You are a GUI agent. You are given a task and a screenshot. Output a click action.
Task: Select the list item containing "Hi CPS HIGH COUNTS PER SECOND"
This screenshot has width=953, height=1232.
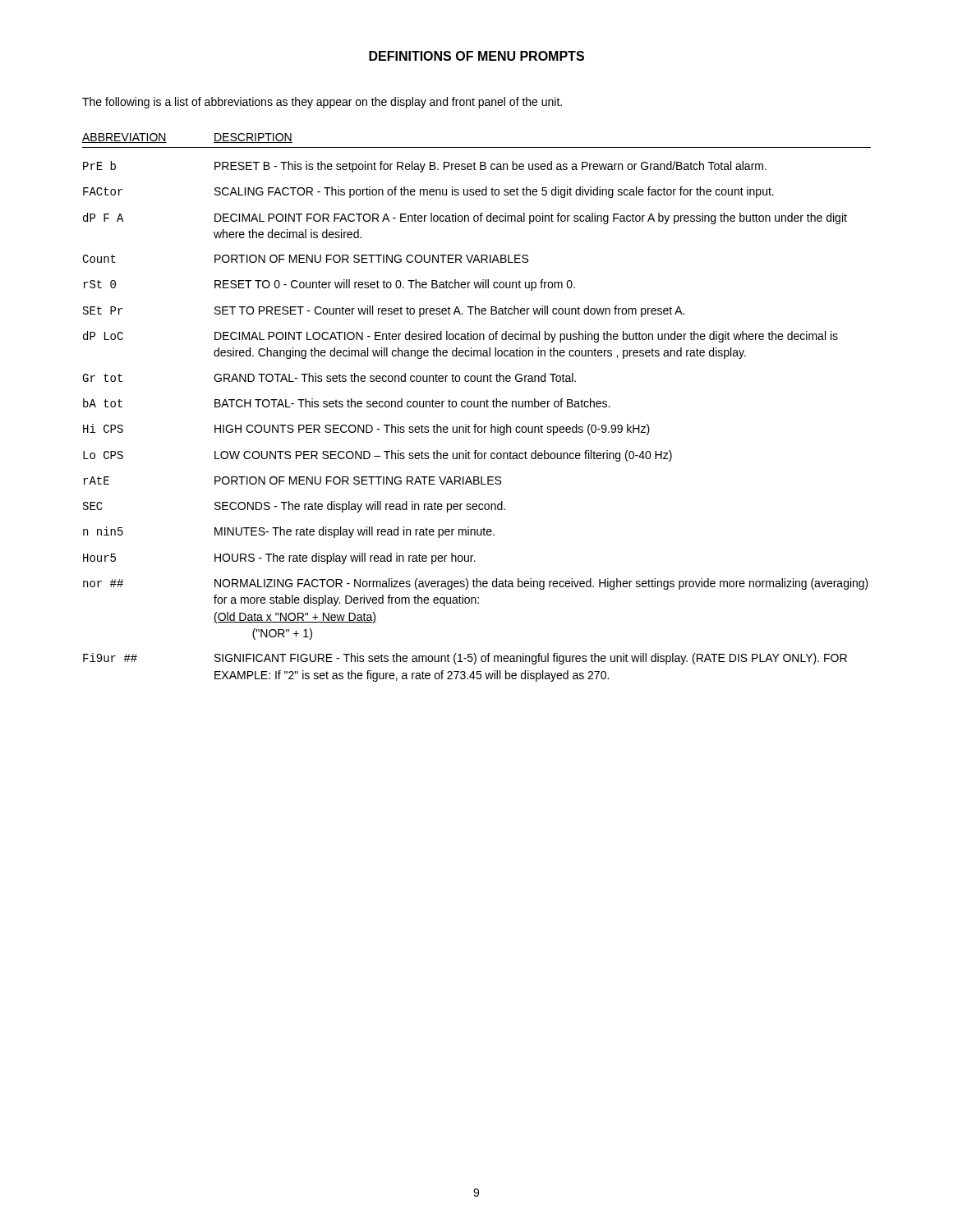coord(476,429)
